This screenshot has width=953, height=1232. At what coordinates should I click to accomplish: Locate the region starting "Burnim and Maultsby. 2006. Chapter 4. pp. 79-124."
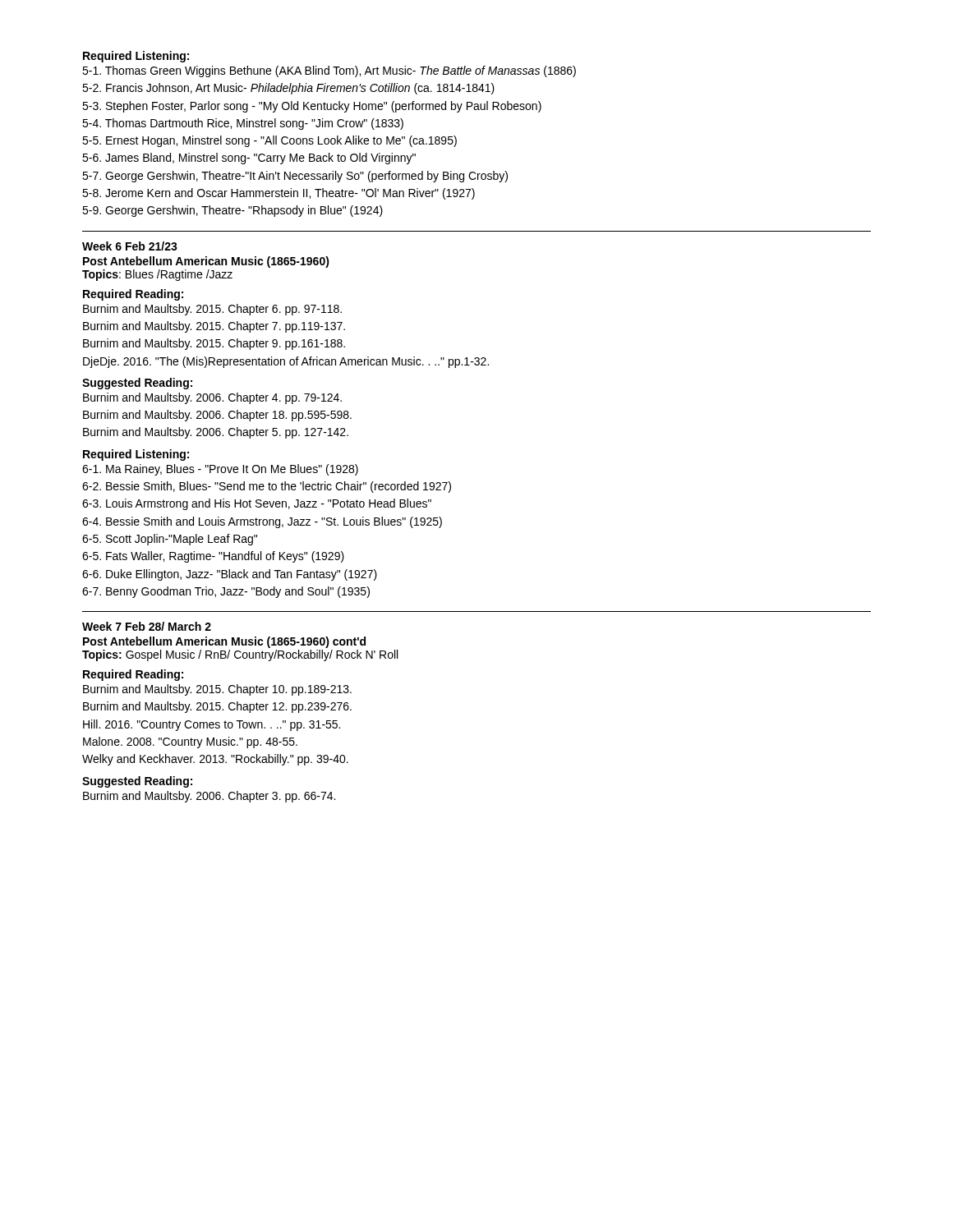(212, 397)
